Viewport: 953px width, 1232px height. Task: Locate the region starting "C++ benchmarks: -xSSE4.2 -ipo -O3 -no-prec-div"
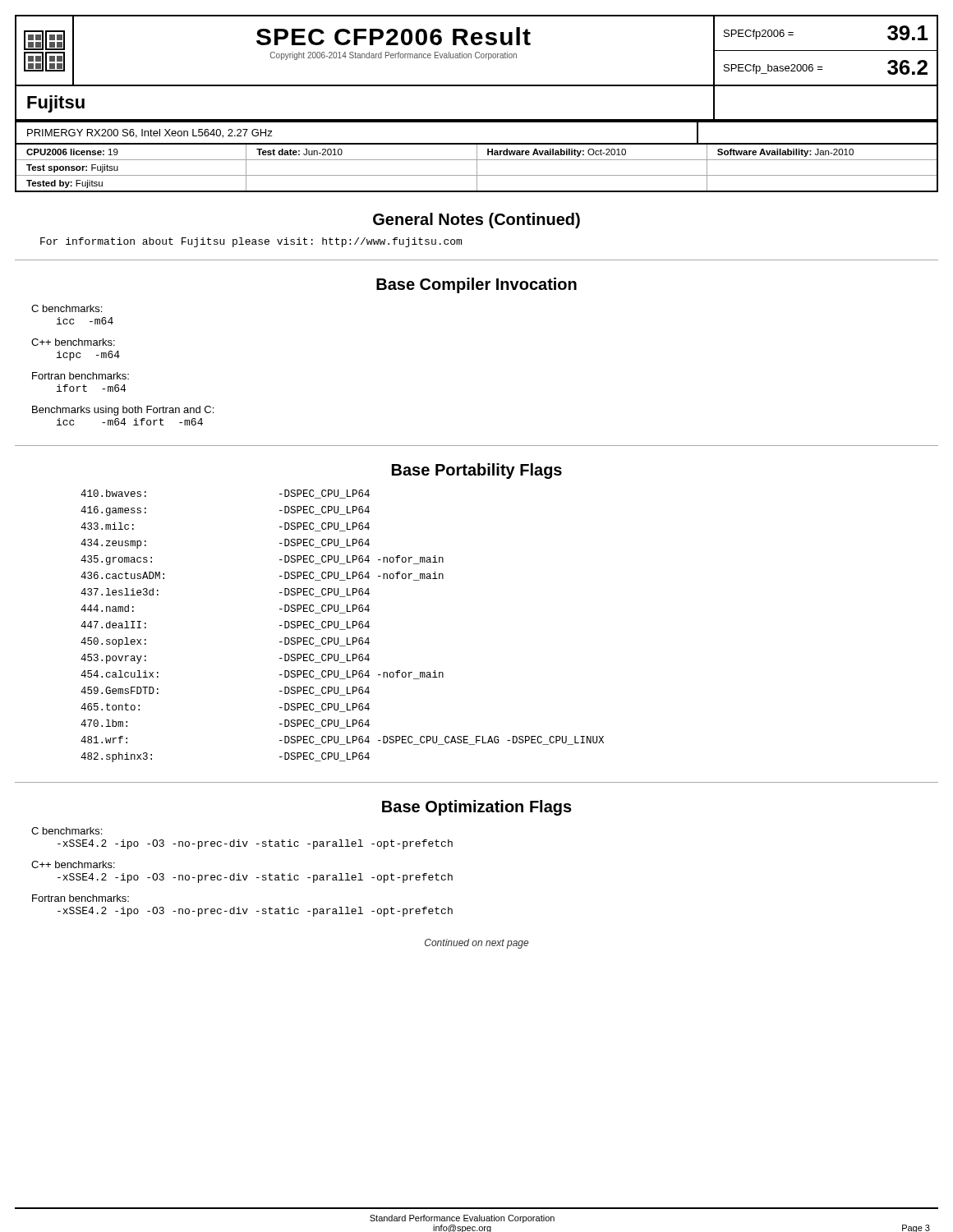pyautogui.click(x=242, y=871)
